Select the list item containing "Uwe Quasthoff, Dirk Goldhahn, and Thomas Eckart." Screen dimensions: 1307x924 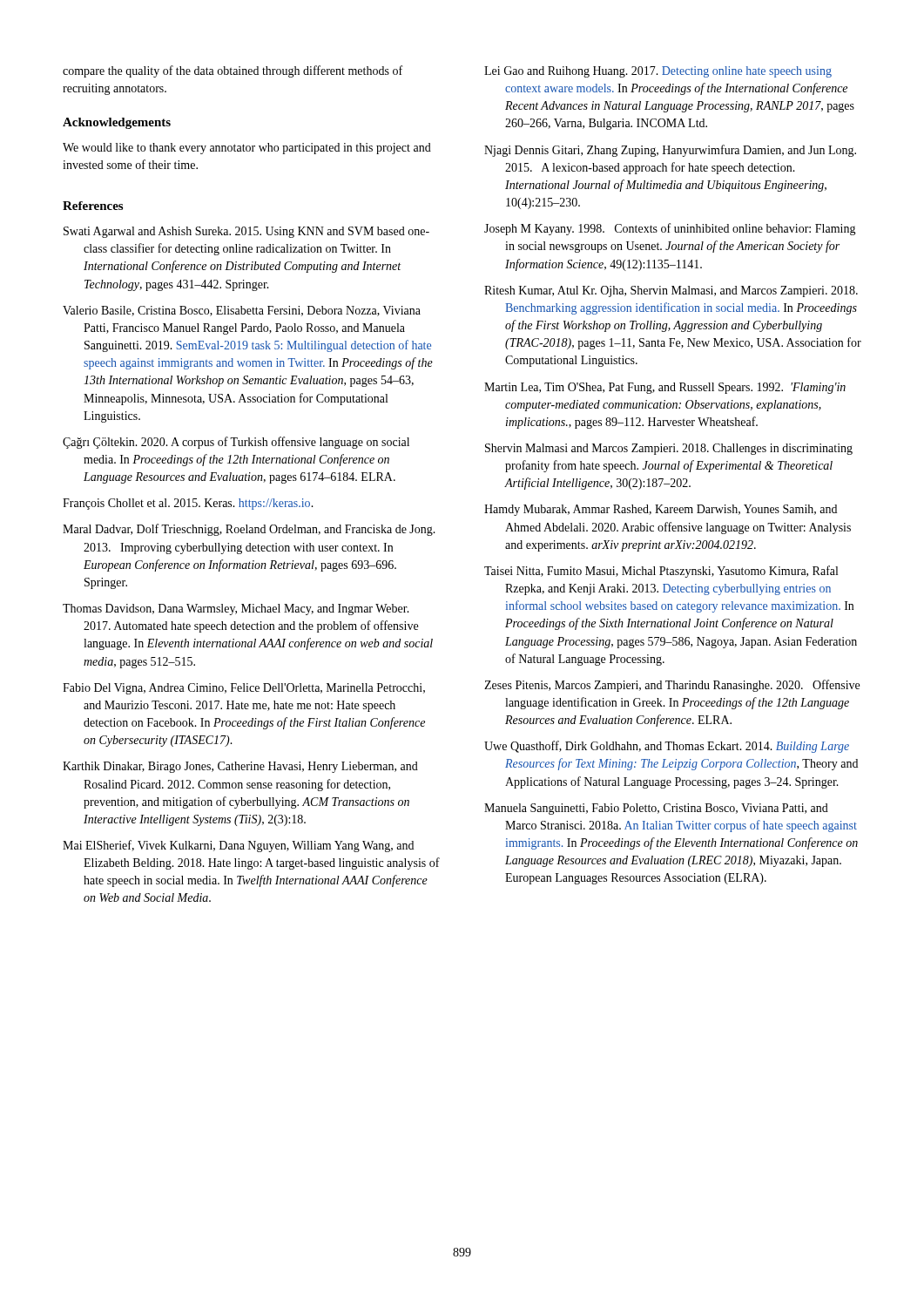coord(671,764)
